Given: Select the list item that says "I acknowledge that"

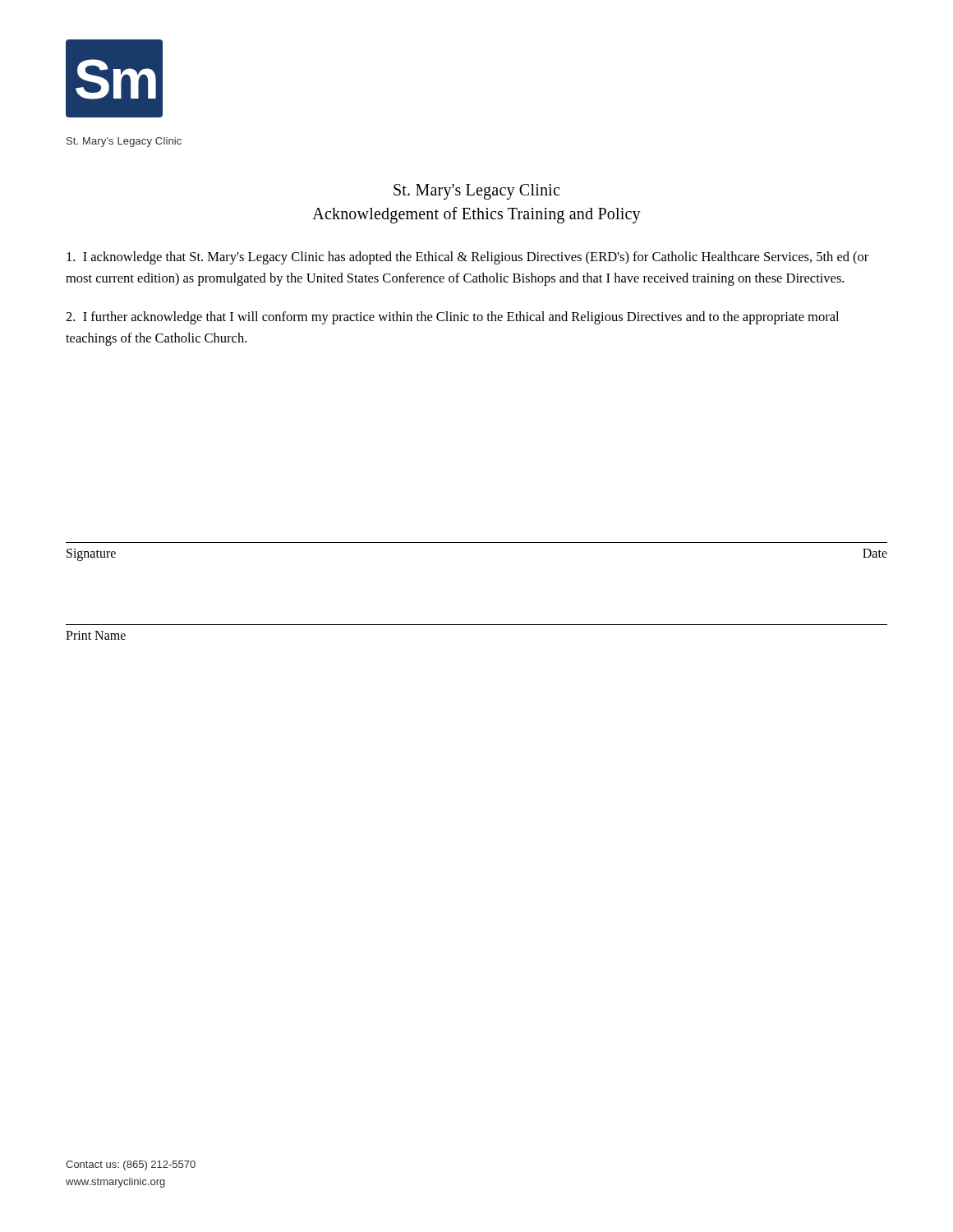Looking at the screenshot, I should 467,267.
